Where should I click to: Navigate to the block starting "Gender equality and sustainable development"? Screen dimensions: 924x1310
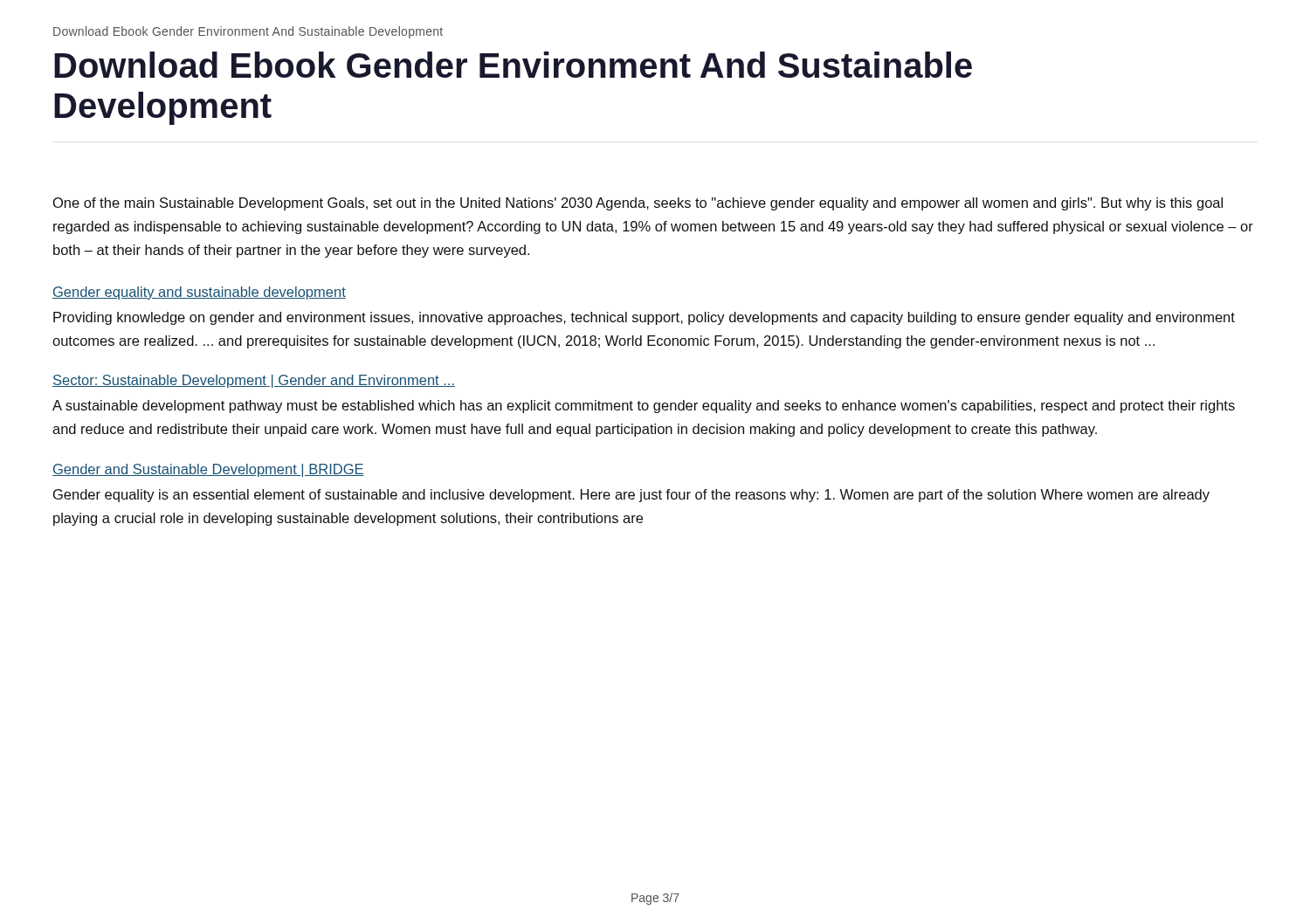point(199,291)
